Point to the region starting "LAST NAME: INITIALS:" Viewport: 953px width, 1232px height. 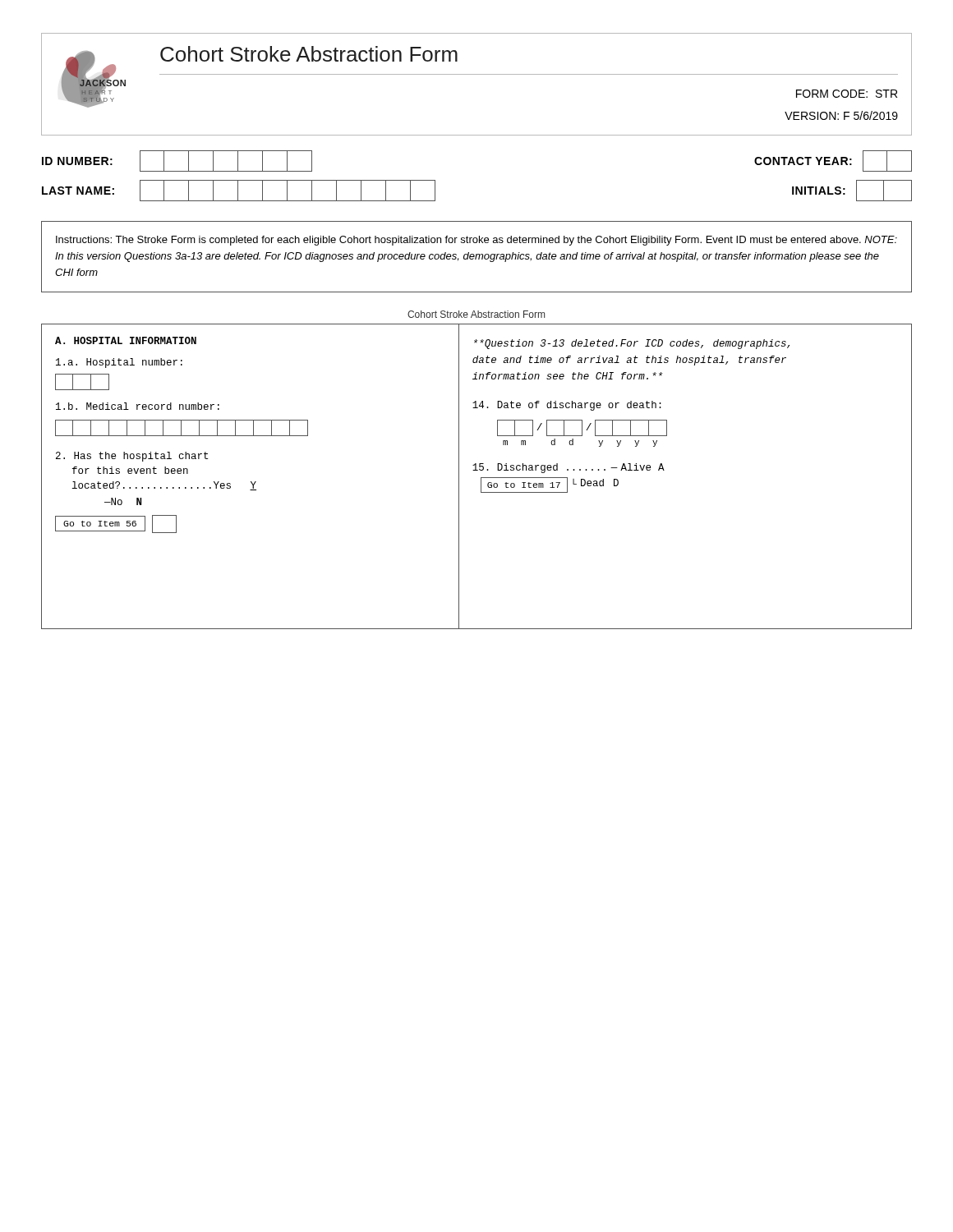(80, 190)
